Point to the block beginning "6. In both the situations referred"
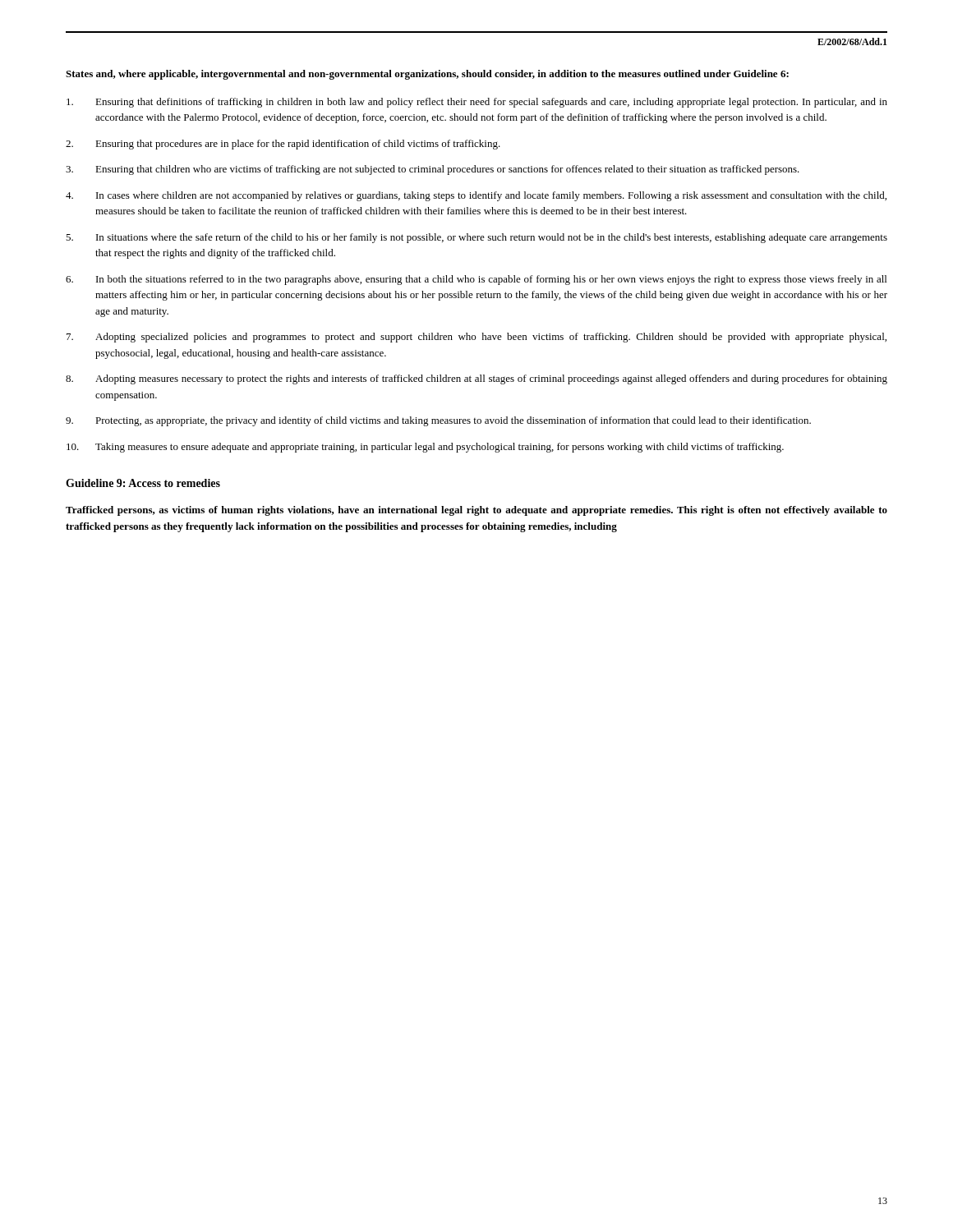 [x=476, y=295]
